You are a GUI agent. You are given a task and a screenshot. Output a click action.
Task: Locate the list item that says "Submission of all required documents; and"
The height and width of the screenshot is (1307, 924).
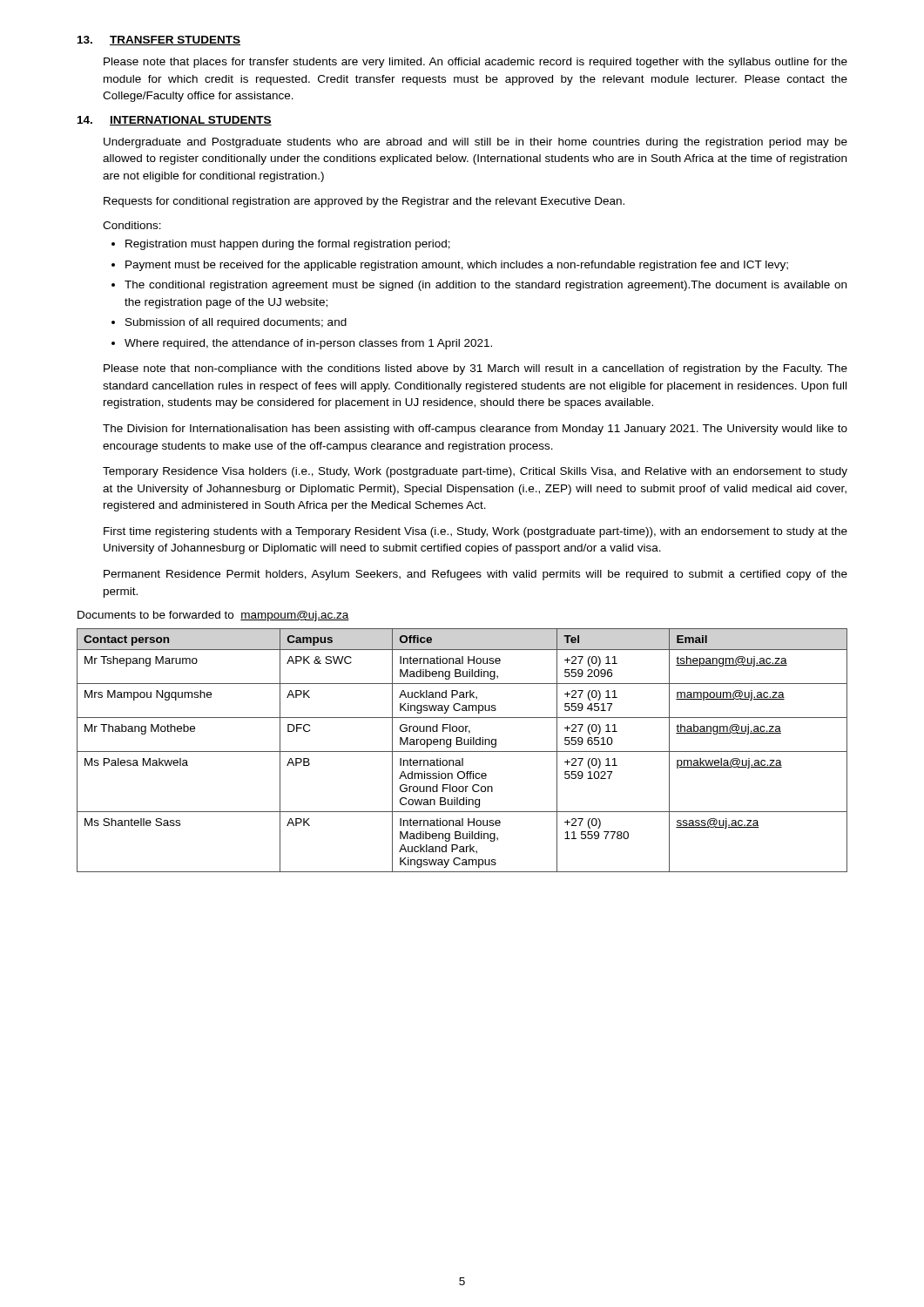236,322
